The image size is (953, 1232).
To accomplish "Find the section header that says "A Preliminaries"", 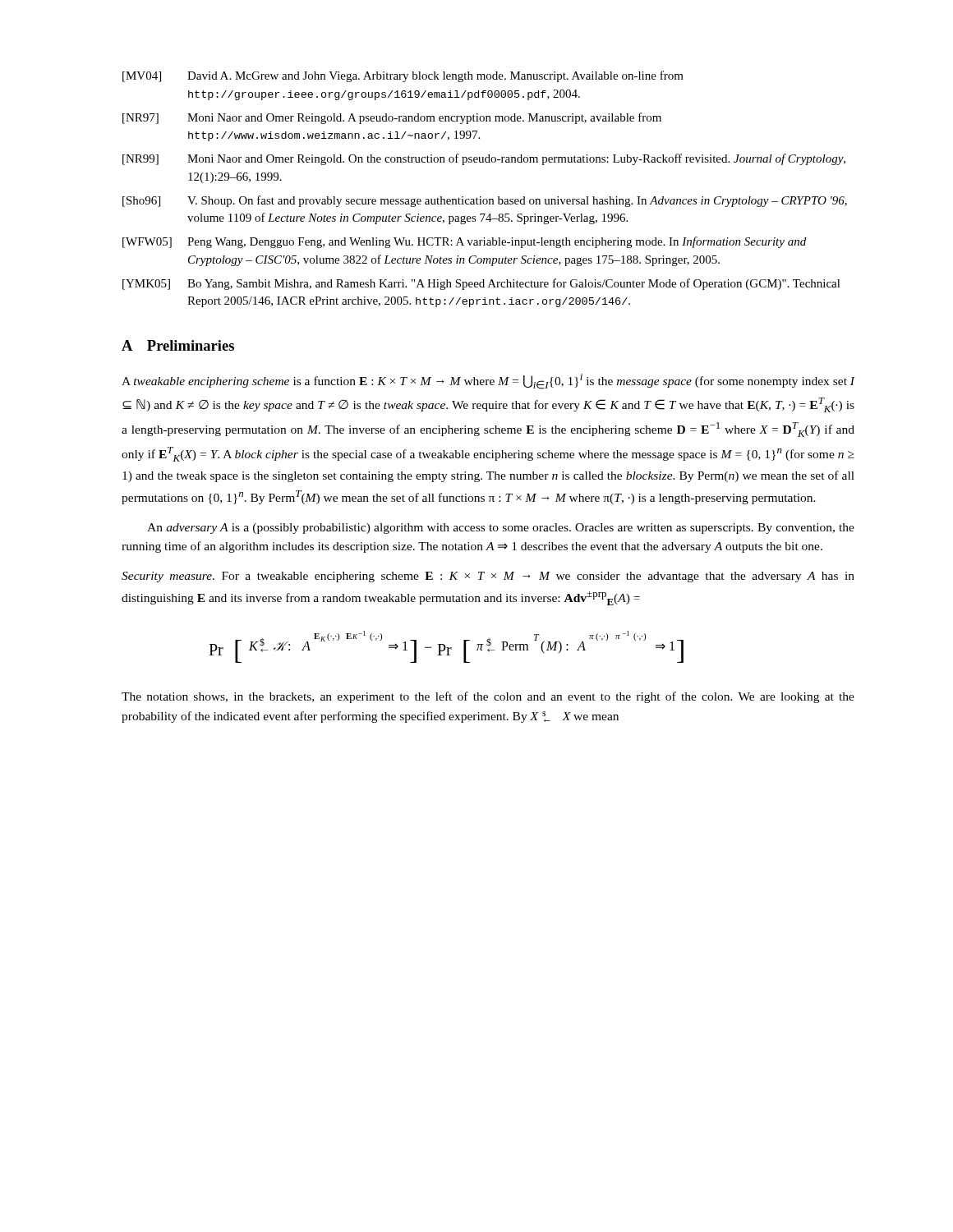I will pos(178,346).
